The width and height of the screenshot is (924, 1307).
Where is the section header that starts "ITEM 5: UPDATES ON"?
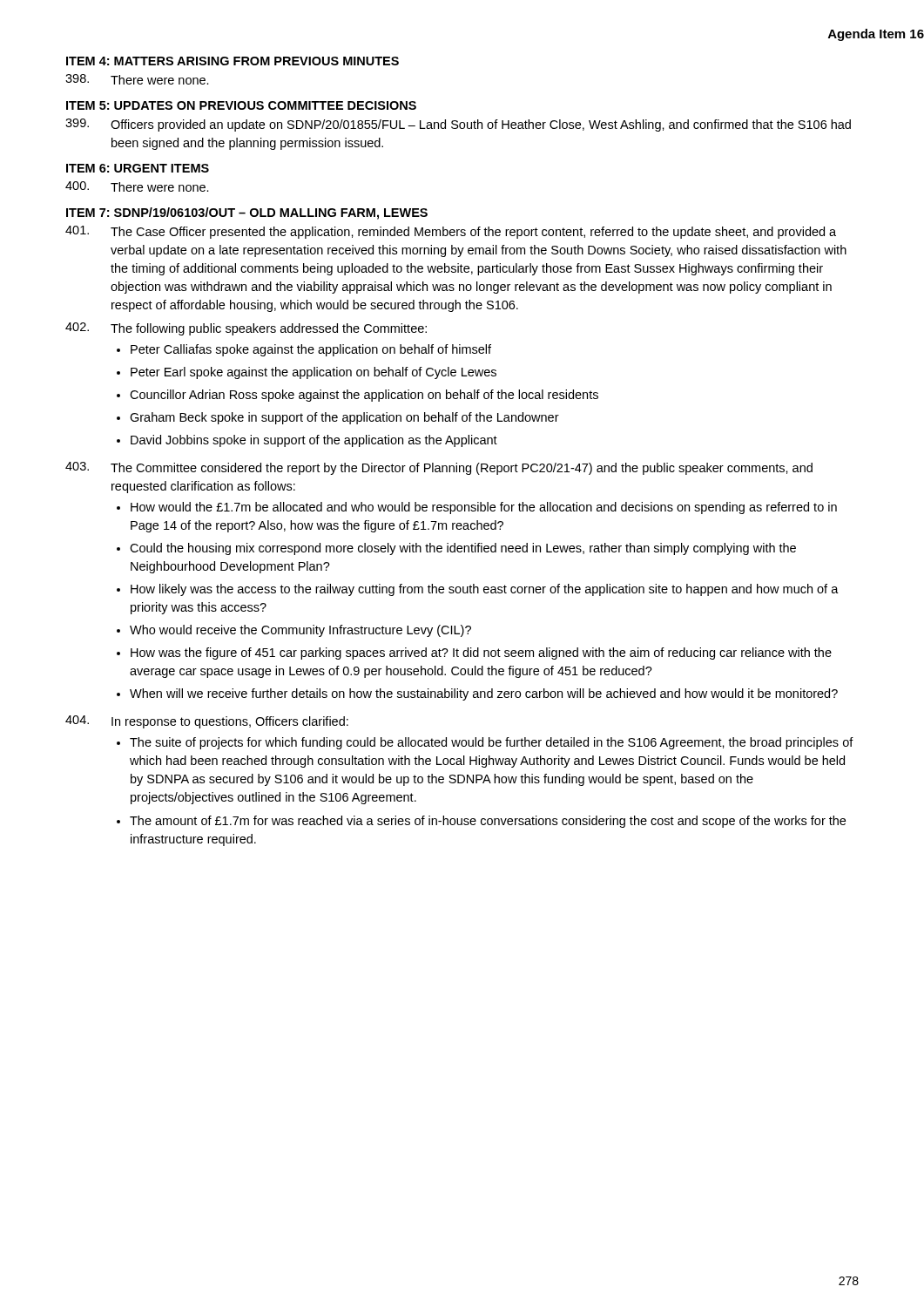[x=241, y=105]
